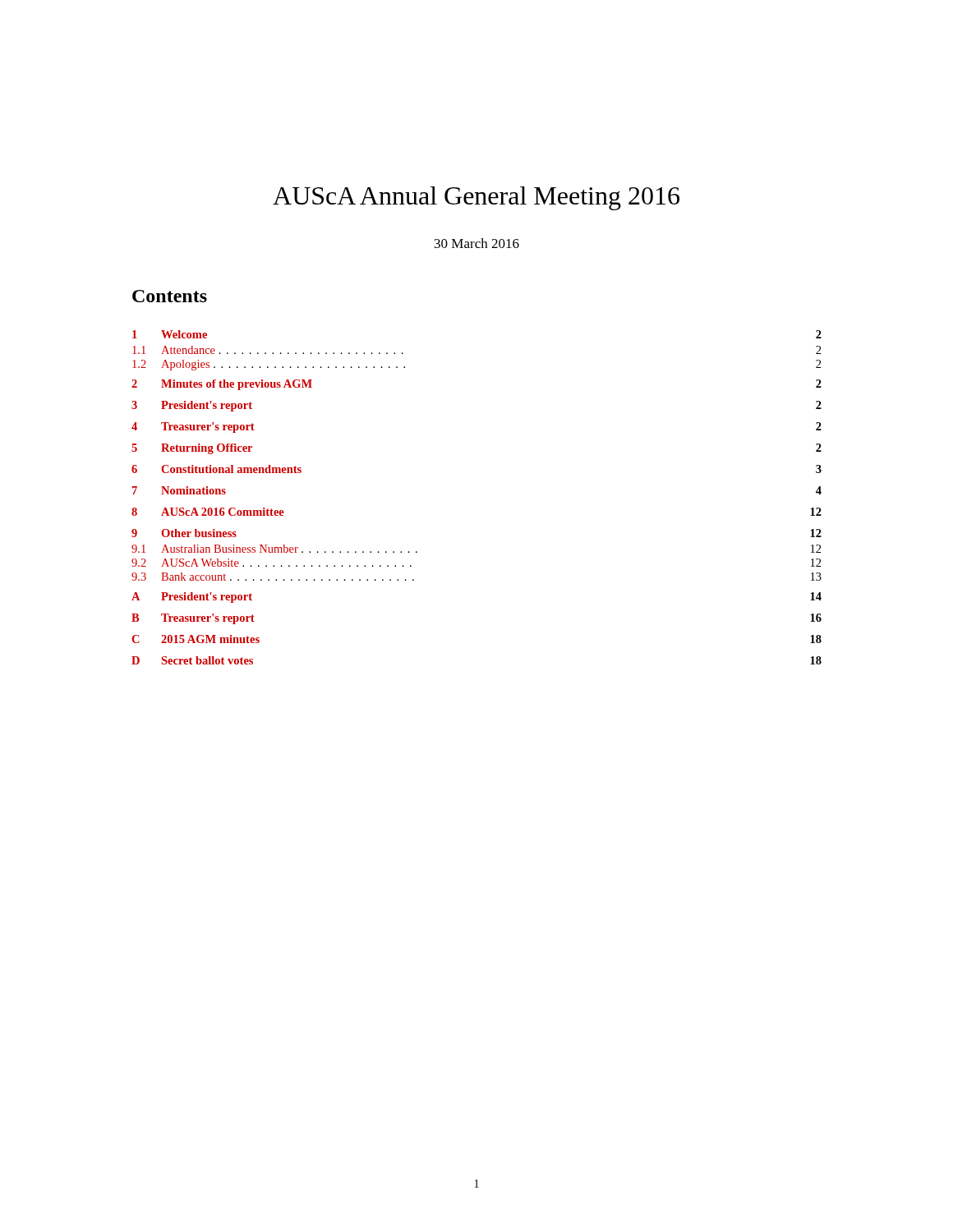The height and width of the screenshot is (1232, 953).
Task: Select the text block starting "4 Treasurer's report 2"
Action: [x=203, y=428]
